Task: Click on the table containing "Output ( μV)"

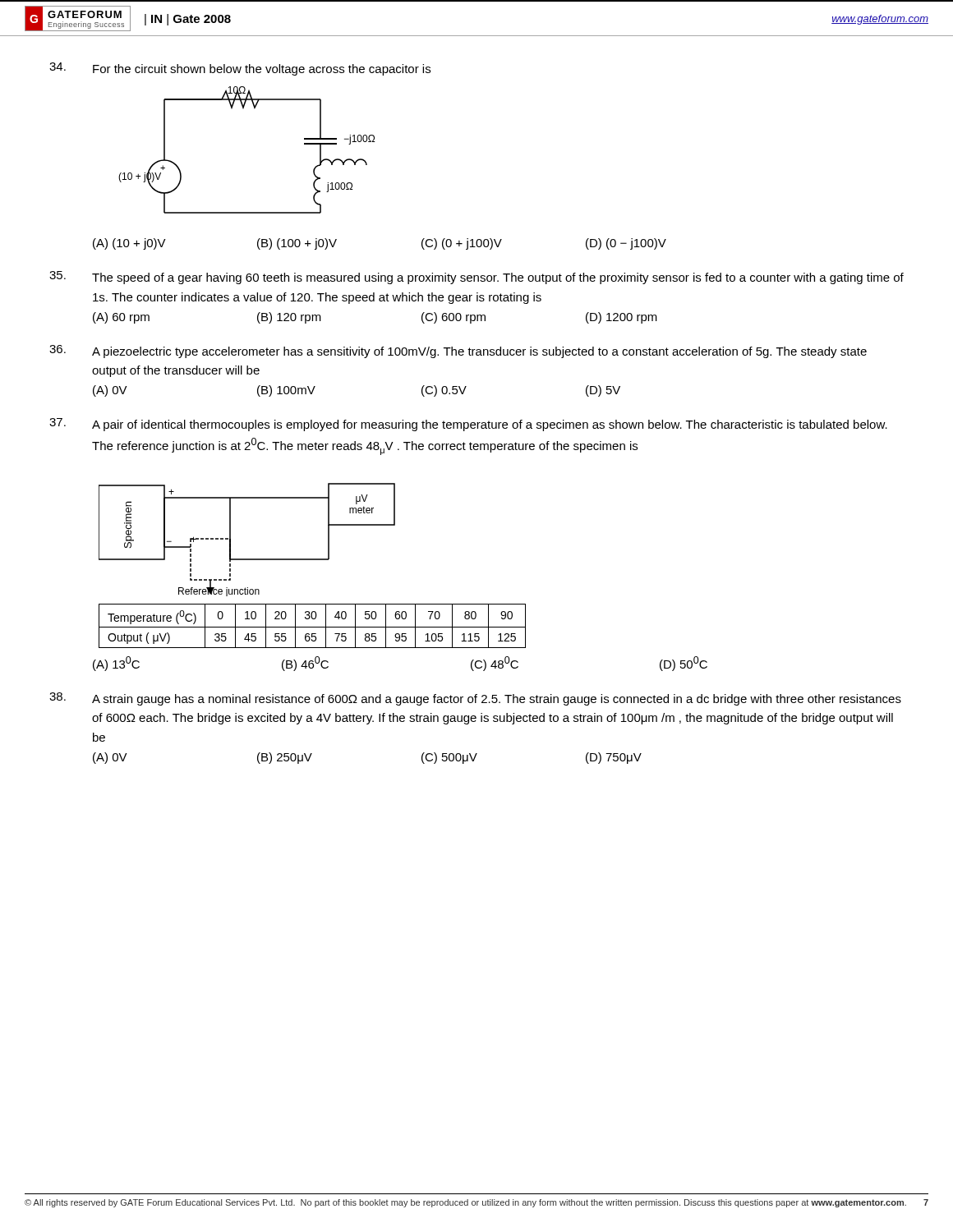Action: coord(501,626)
